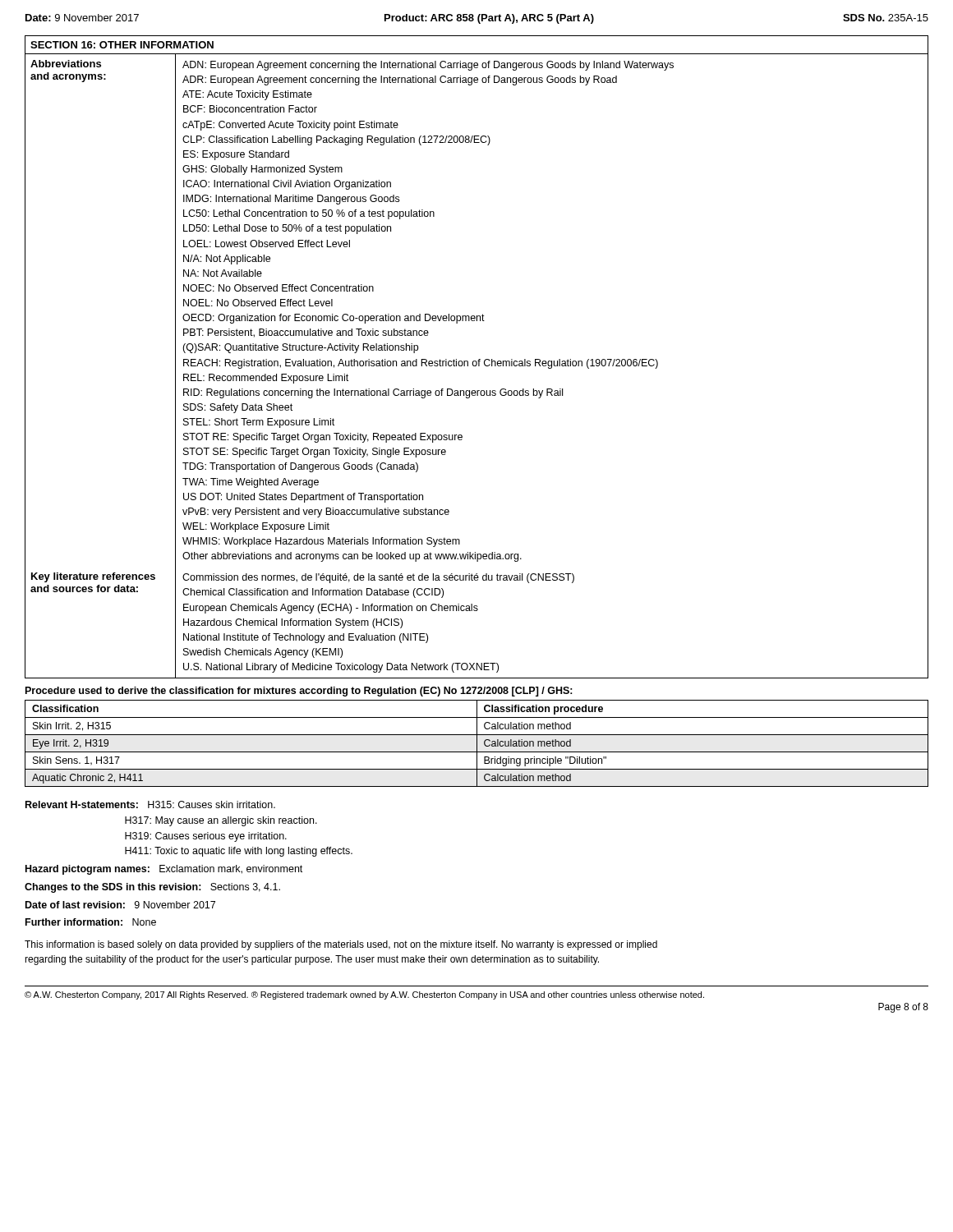Locate the table with the text "Calculation method"
953x1232 pixels.
pos(476,743)
